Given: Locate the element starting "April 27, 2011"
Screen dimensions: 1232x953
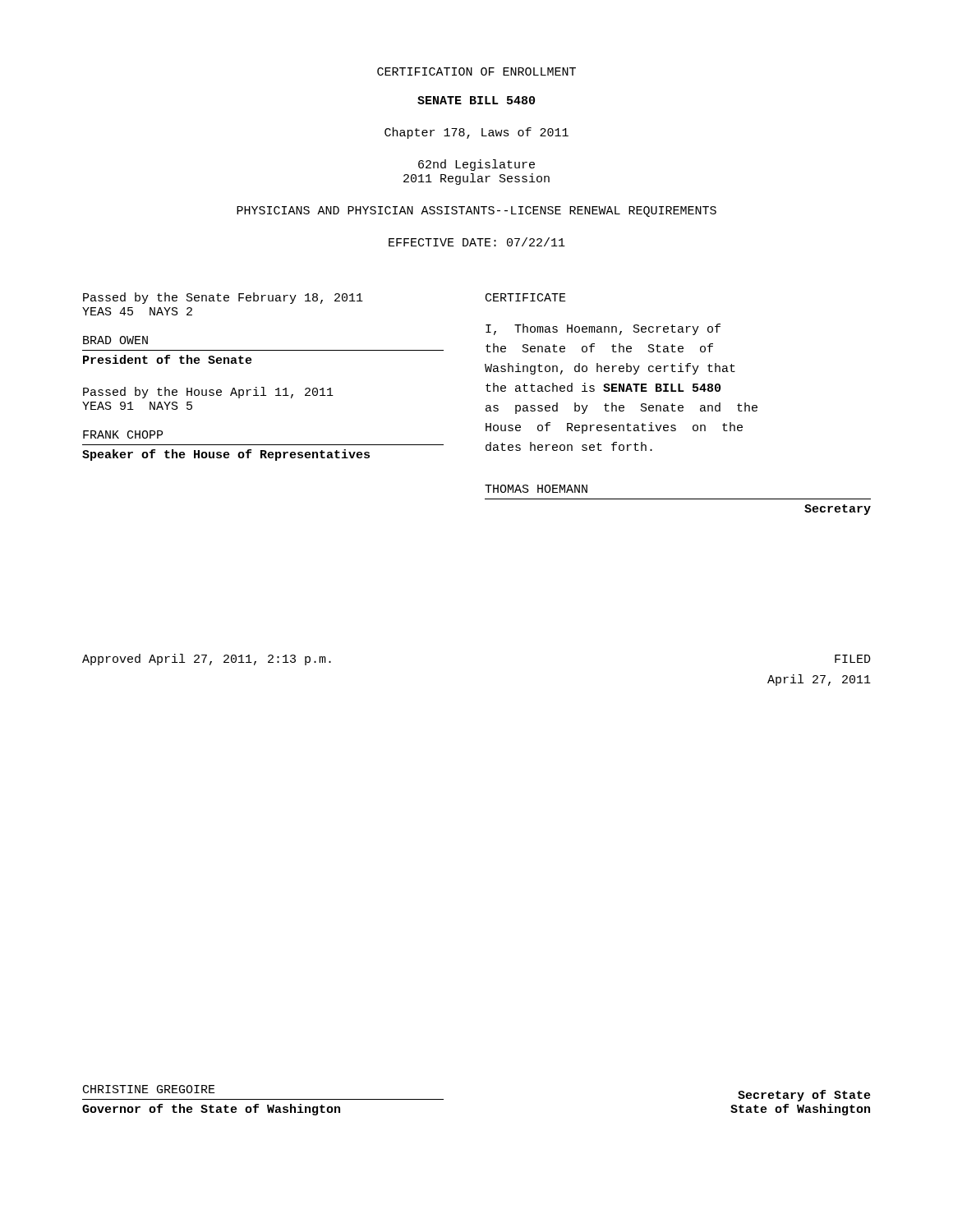Looking at the screenshot, I should 819,680.
